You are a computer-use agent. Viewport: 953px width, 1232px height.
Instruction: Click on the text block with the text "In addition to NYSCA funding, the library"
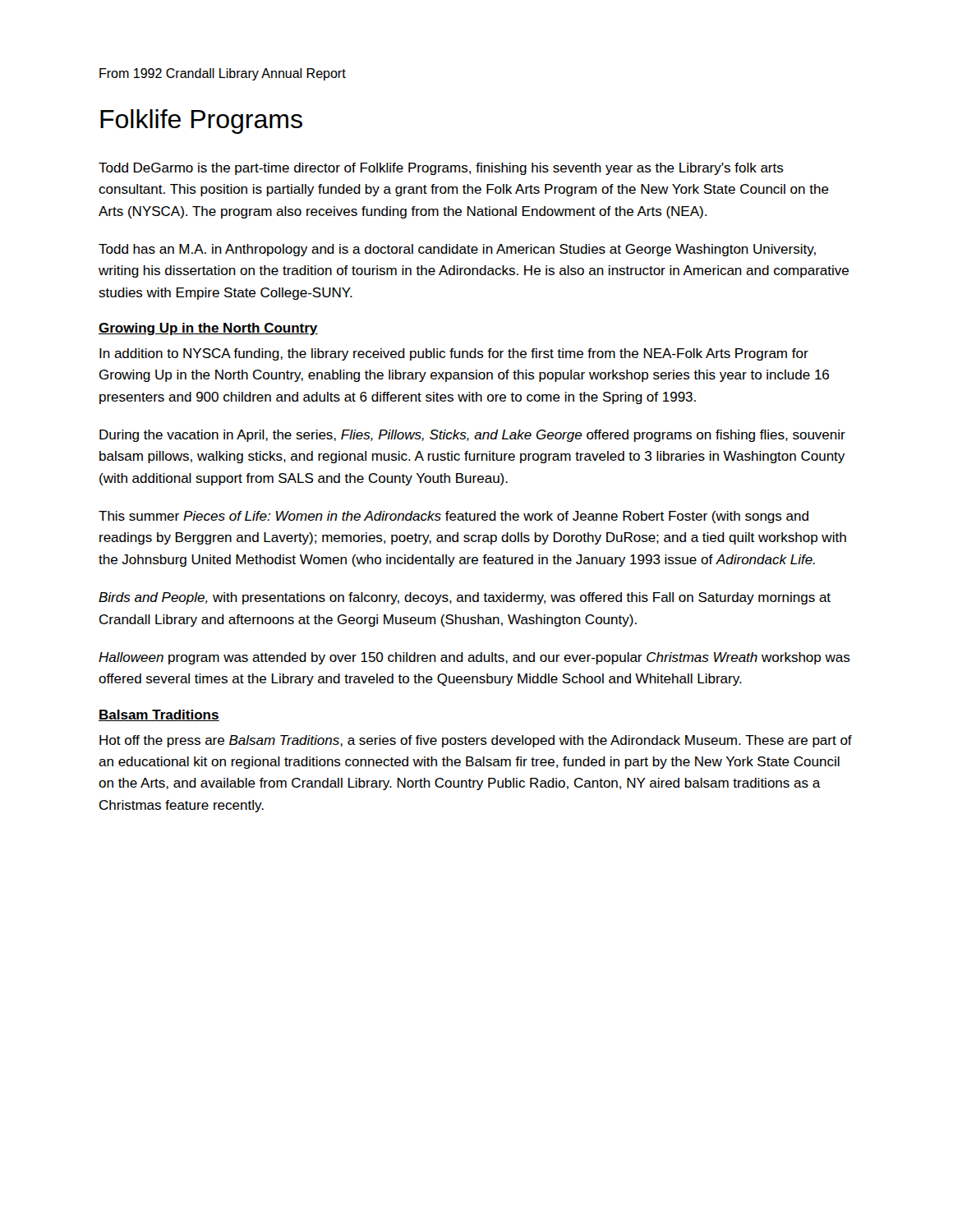click(x=464, y=375)
